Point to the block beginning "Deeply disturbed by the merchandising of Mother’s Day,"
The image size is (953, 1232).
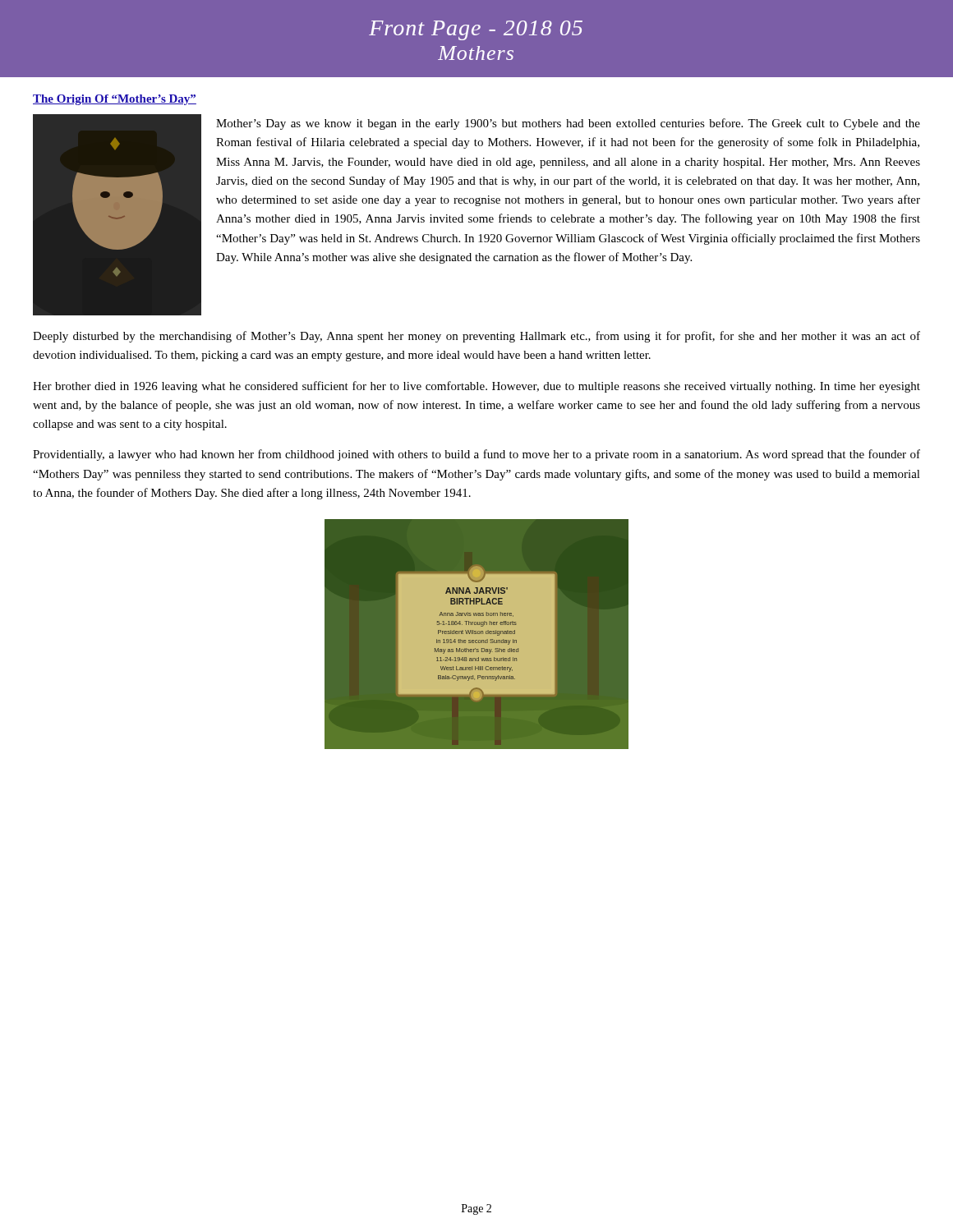coord(476,346)
